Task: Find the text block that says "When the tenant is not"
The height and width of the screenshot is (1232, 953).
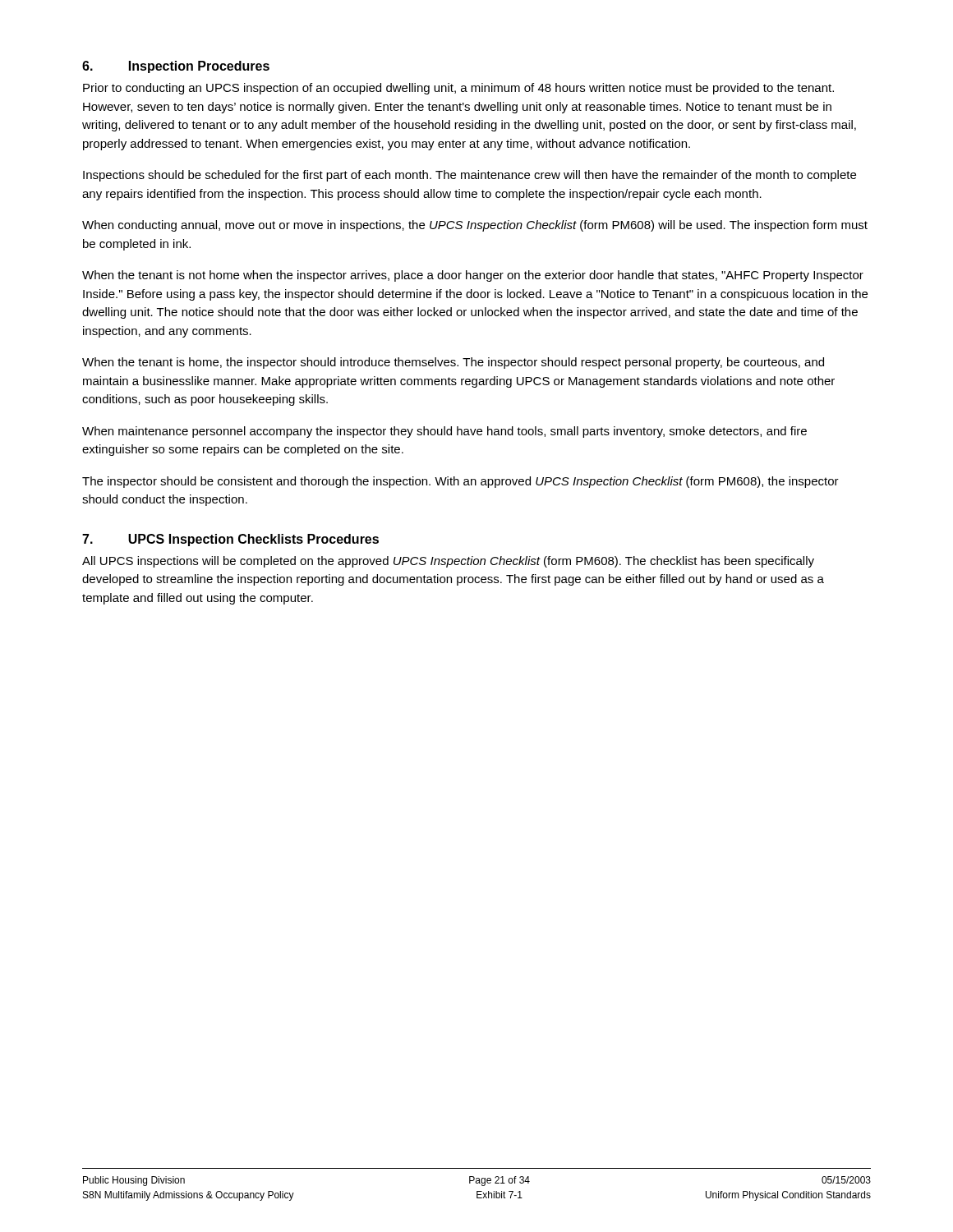Action: click(x=475, y=302)
